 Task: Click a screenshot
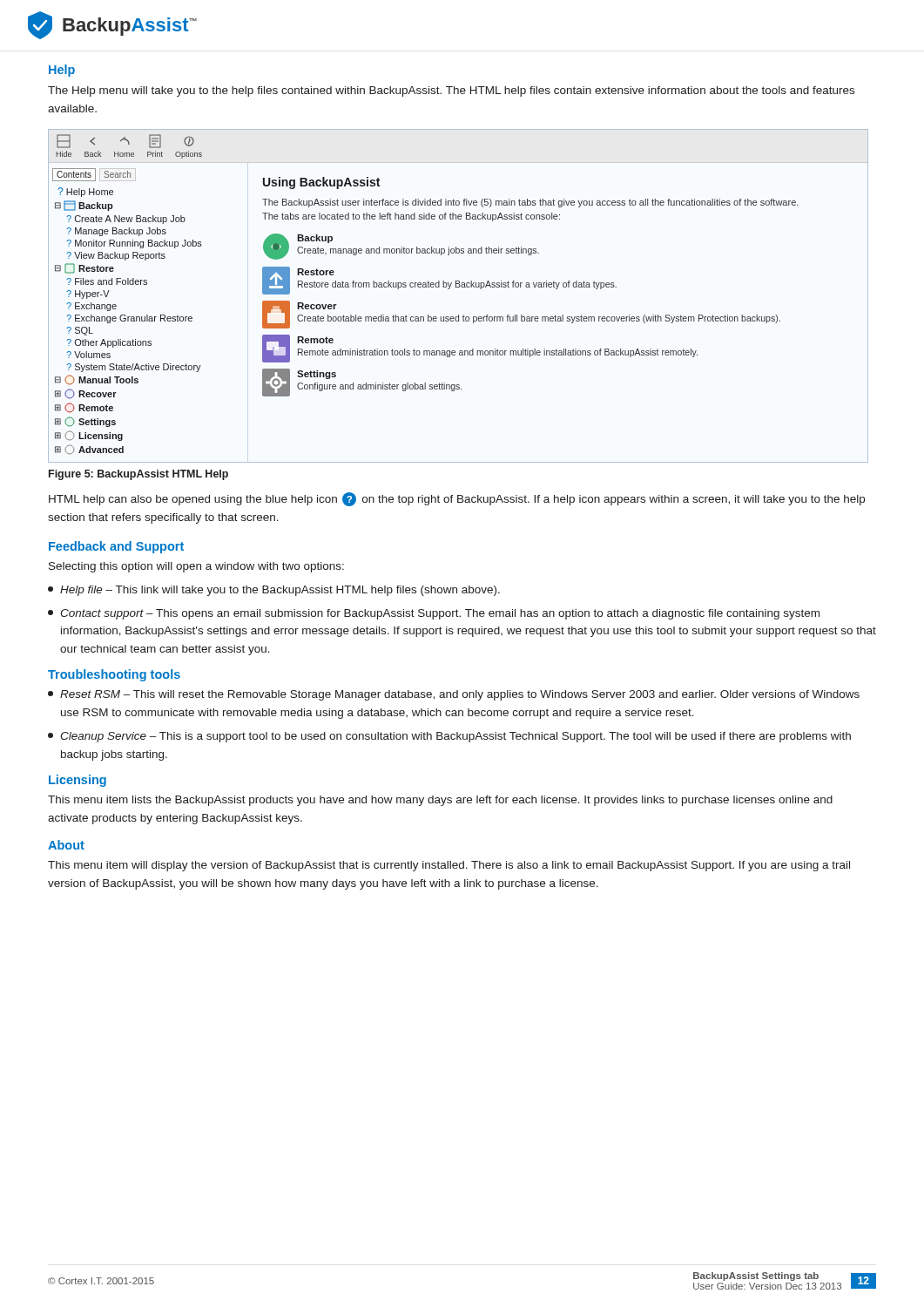pyautogui.click(x=458, y=296)
